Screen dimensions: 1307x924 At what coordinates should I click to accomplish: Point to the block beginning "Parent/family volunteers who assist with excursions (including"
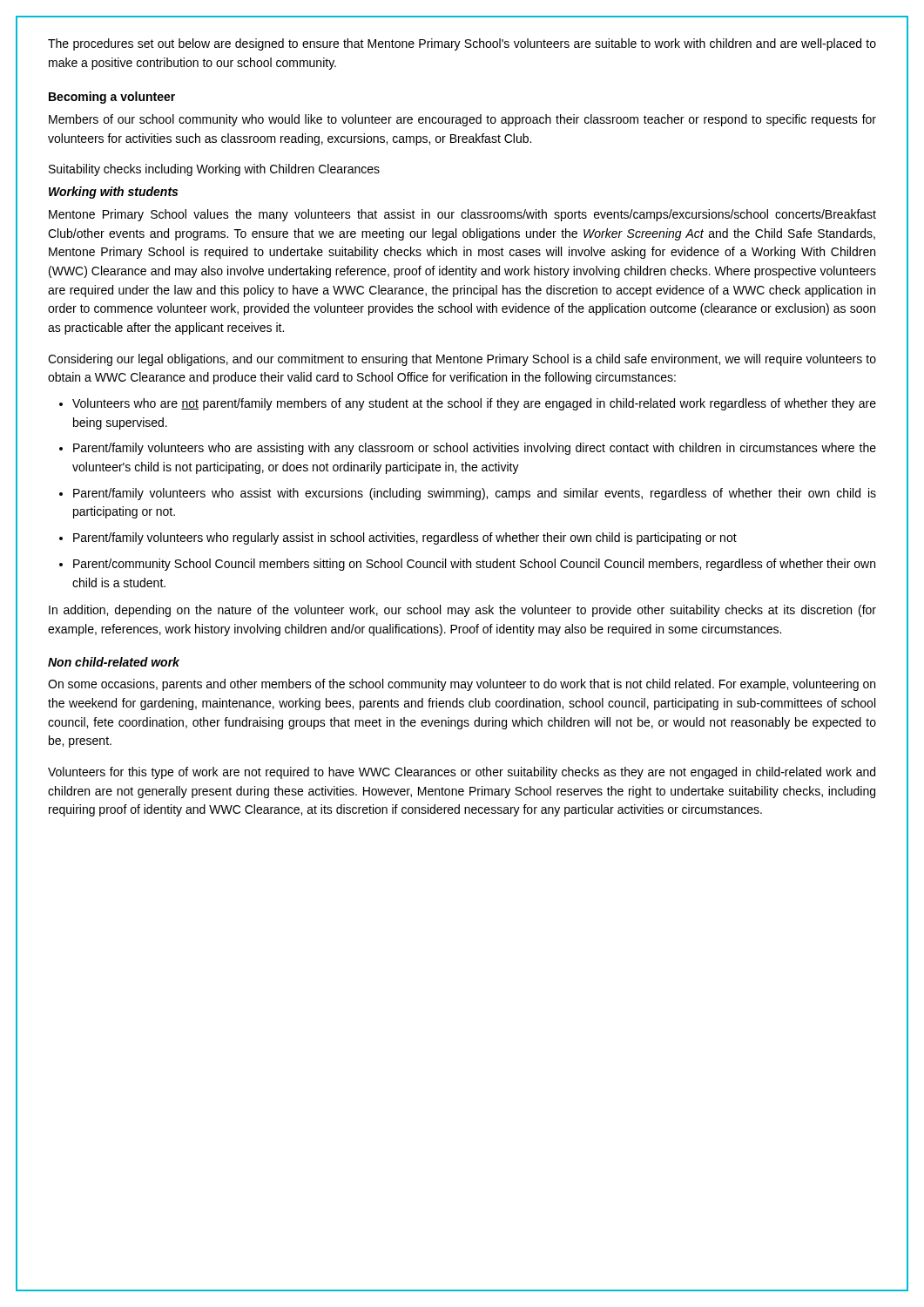[x=474, y=502]
